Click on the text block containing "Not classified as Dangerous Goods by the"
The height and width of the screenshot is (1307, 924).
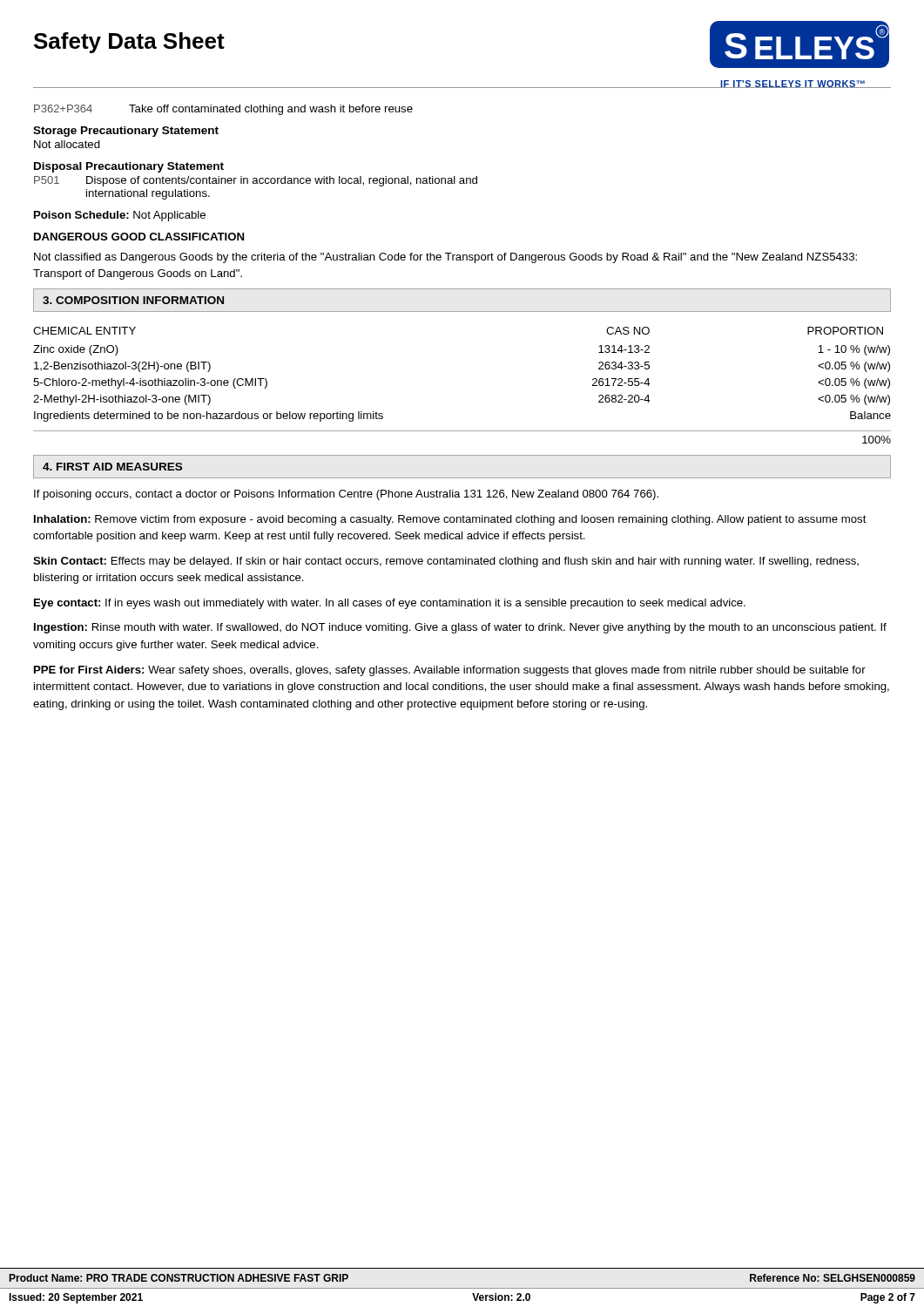(446, 265)
